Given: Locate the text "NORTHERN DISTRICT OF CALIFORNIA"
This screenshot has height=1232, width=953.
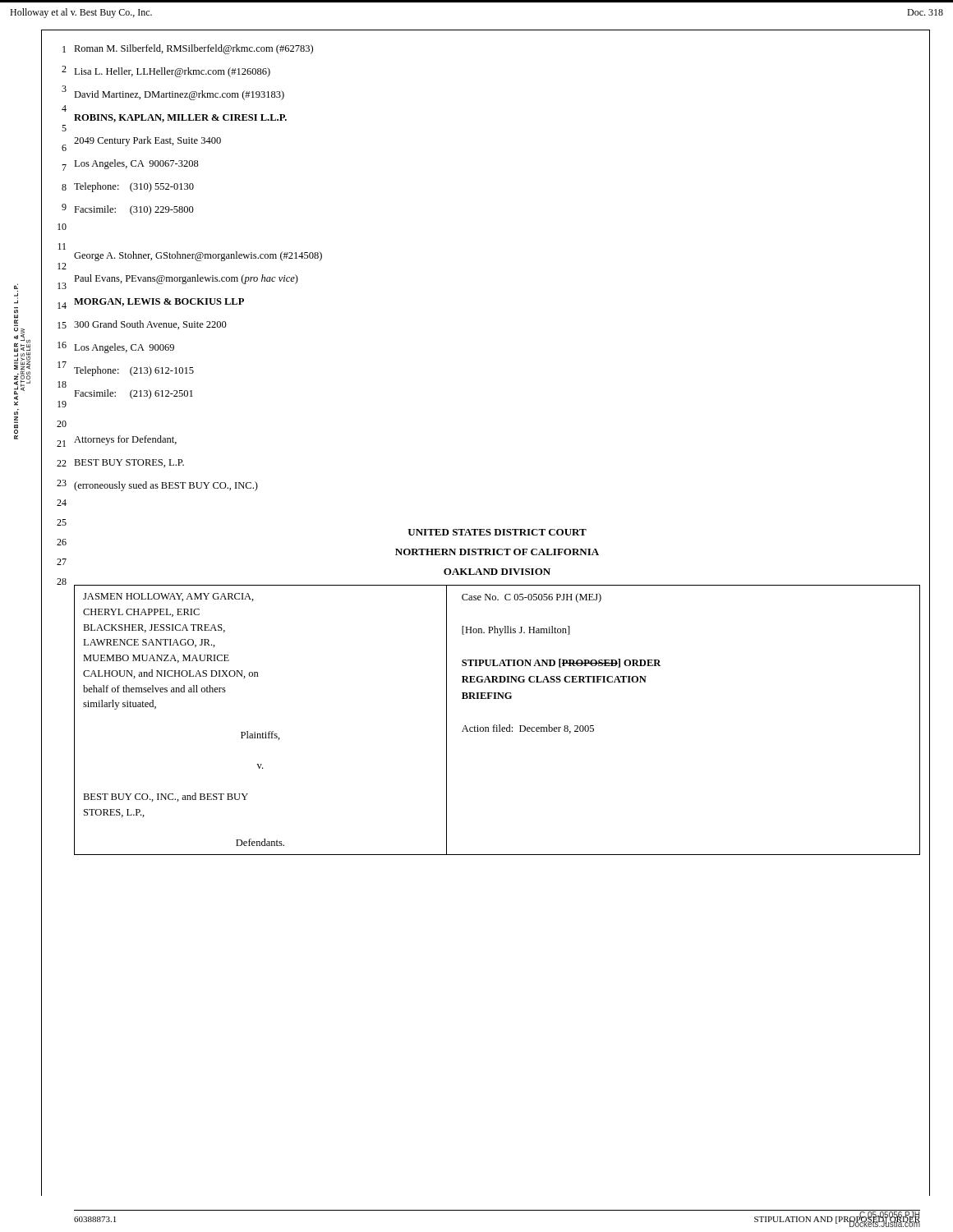Looking at the screenshot, I should (497, 552).
